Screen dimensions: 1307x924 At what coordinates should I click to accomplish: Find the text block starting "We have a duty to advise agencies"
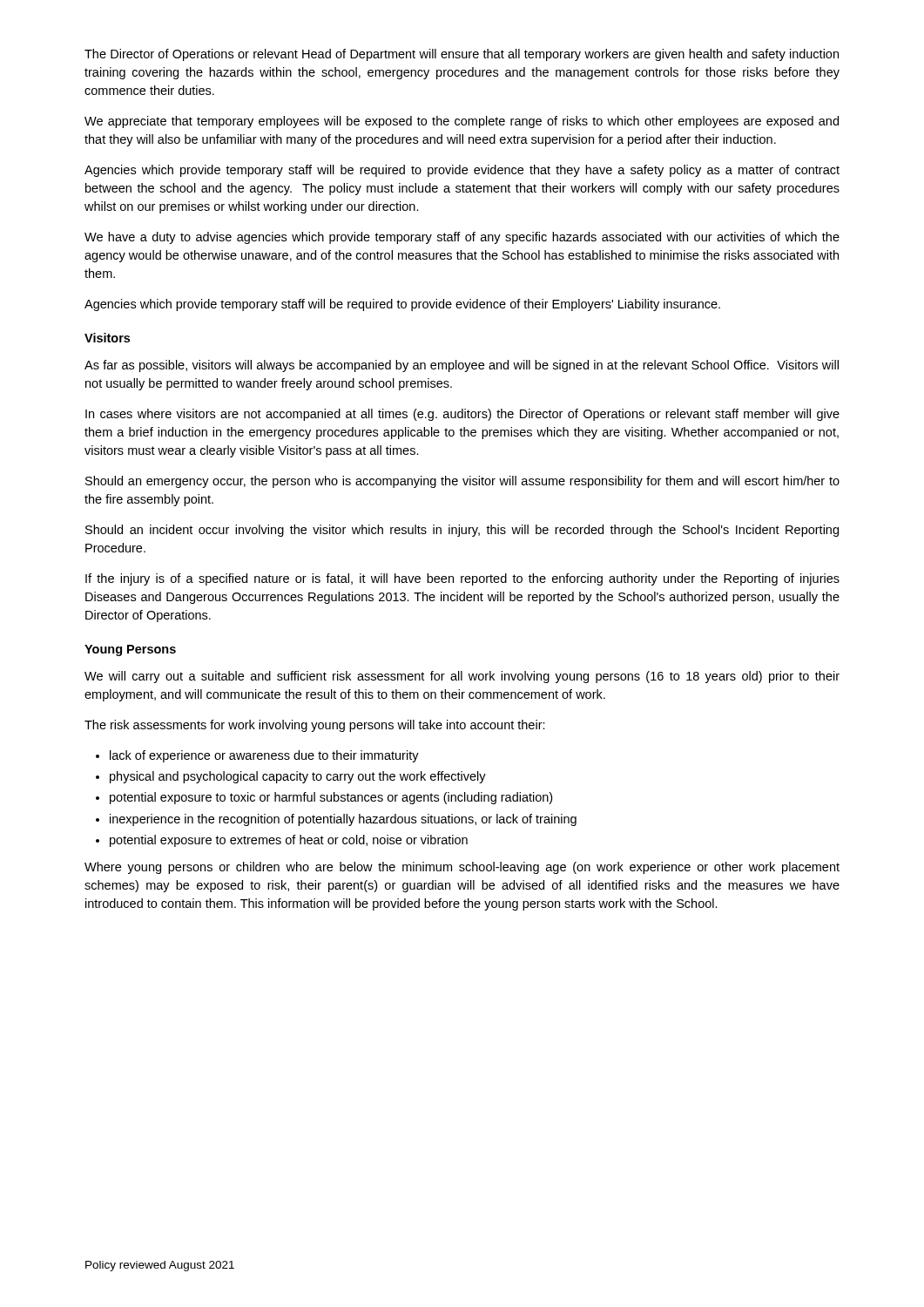tap(462, 255)
